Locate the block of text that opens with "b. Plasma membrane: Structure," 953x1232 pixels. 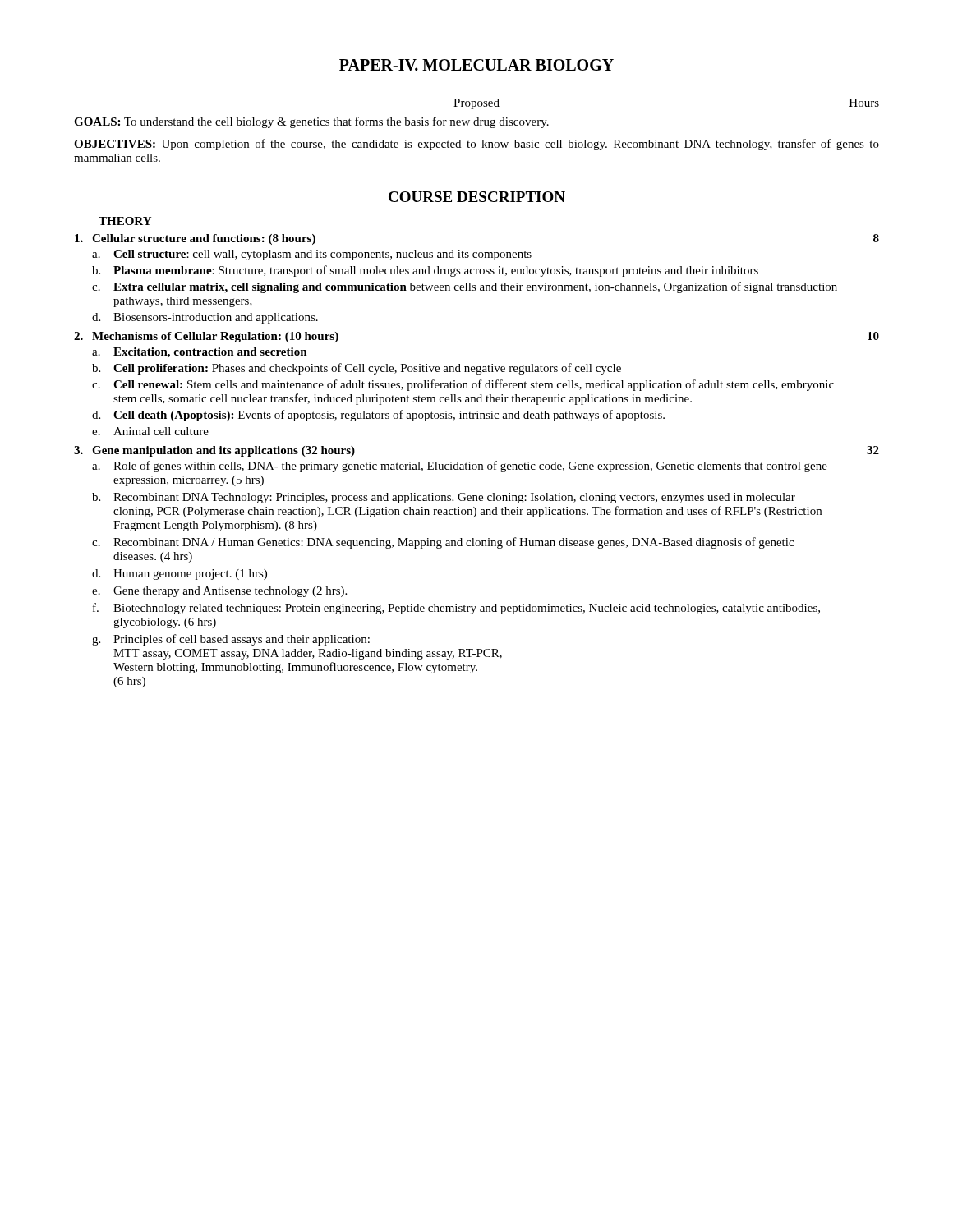pos(465,271)
